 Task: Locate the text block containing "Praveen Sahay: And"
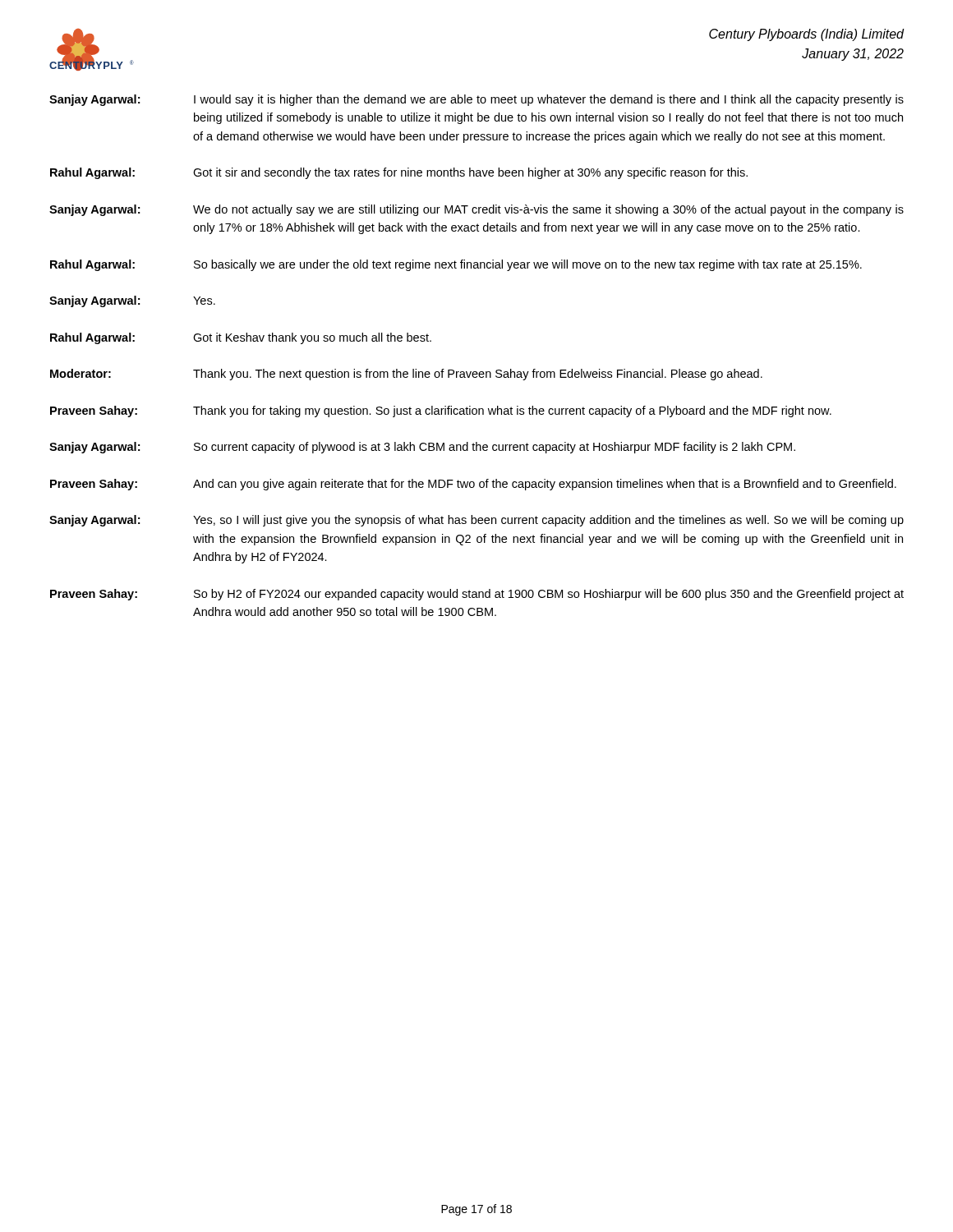pos(476,484)
